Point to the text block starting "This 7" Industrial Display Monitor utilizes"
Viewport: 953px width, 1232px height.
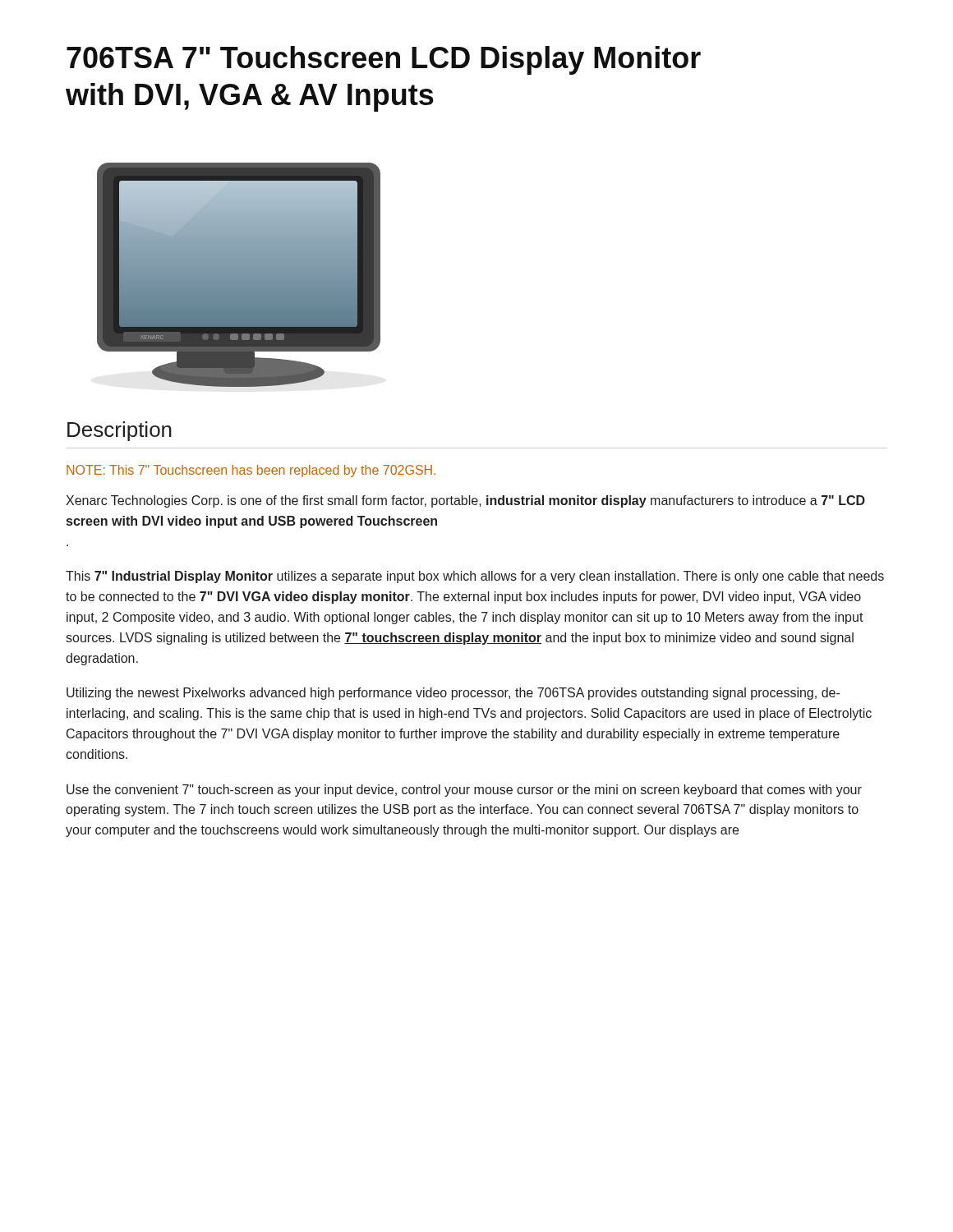click(x=476, y=618)
